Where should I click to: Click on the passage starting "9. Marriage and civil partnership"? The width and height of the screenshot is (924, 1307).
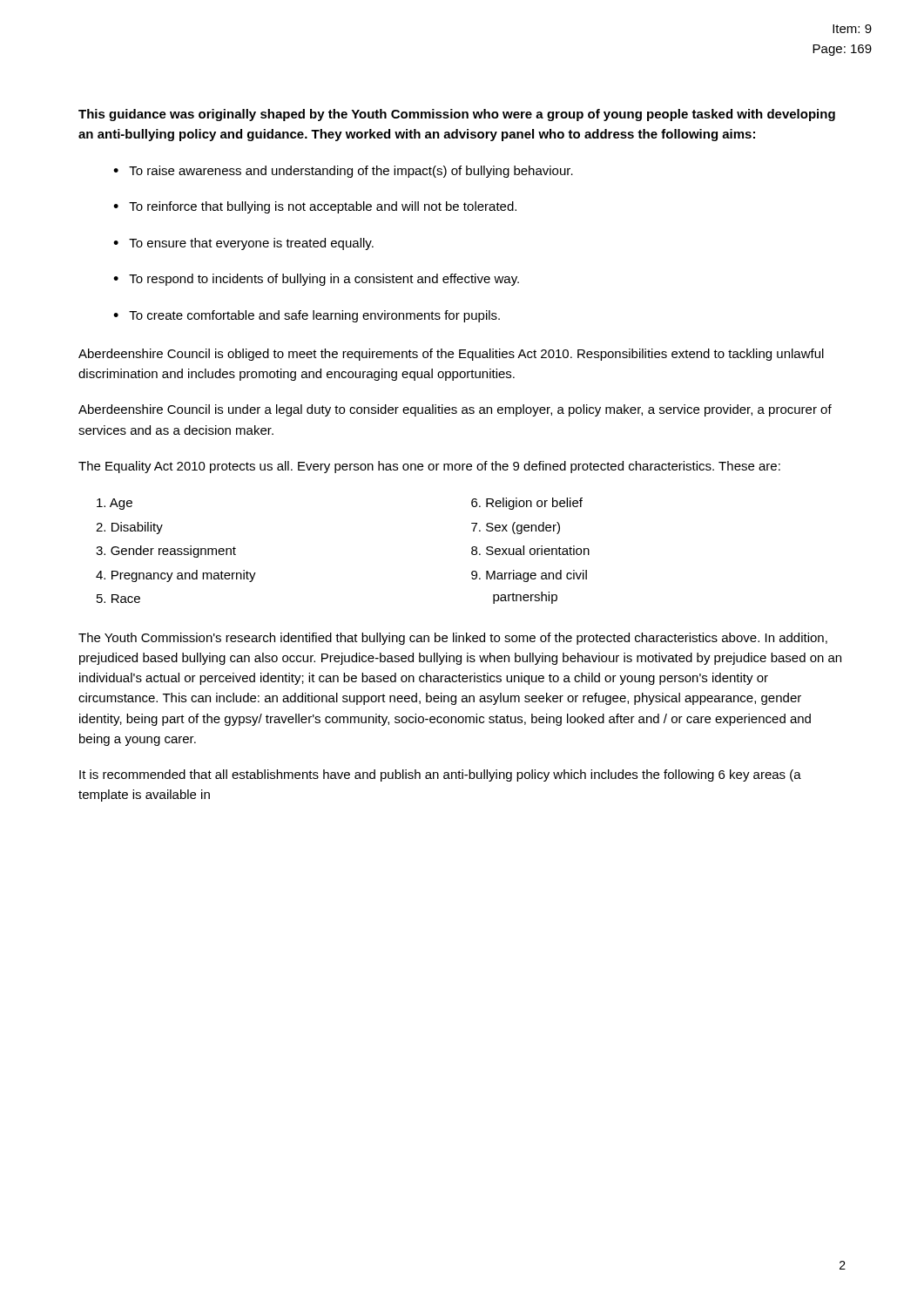(529, 585)
